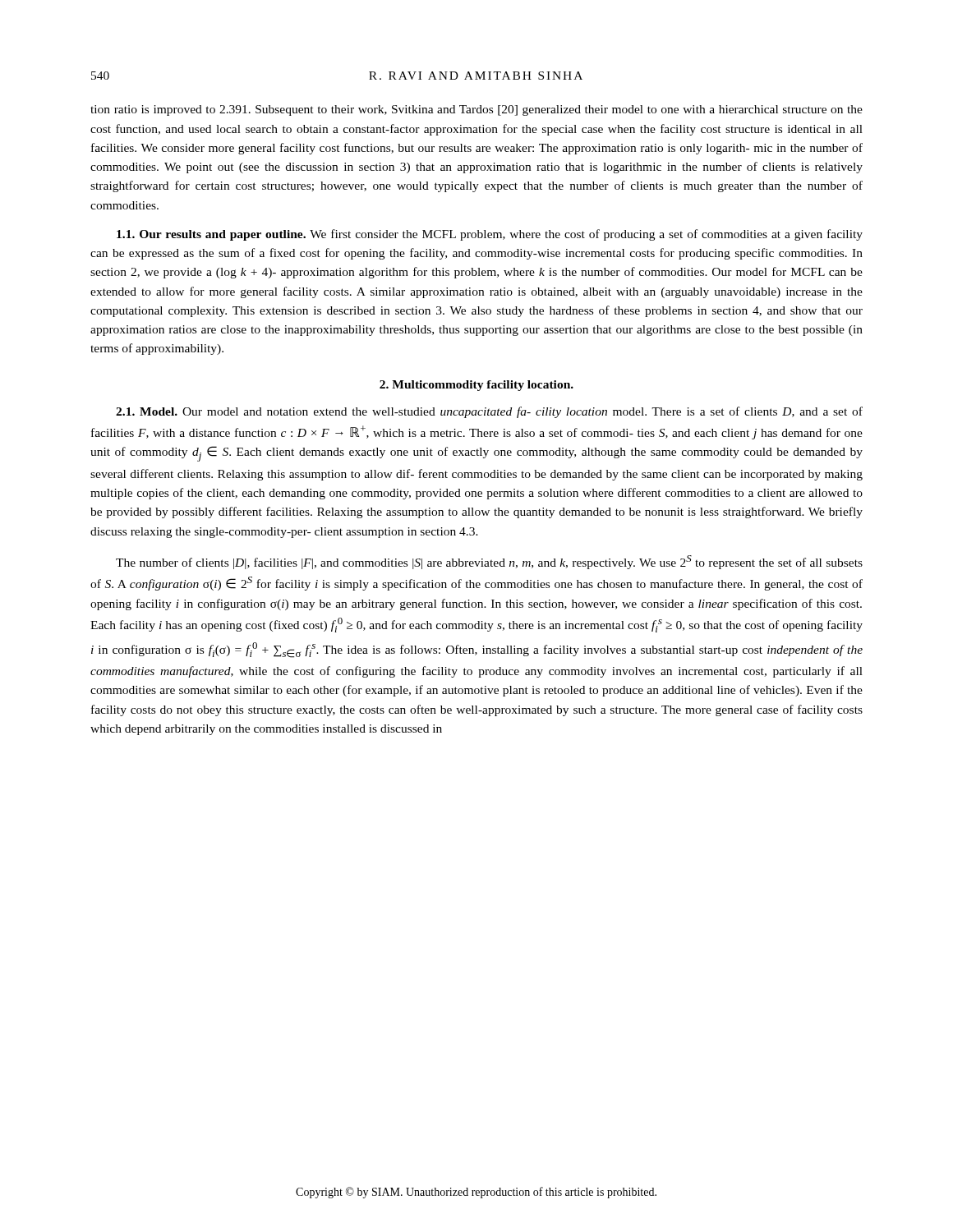Locate a section header
This screenshot has width=953, height=1232.
[x=476, y=384]
